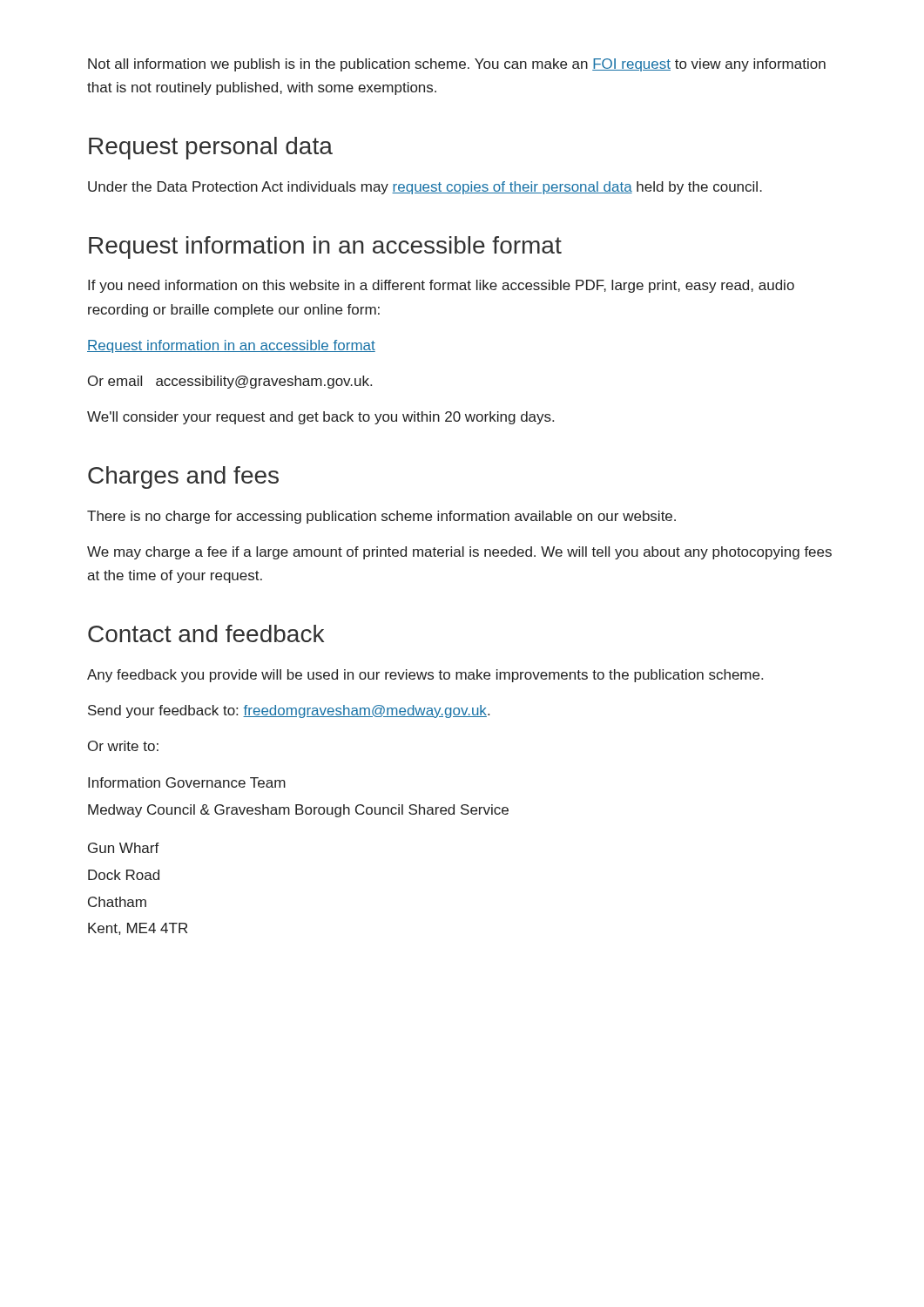Navigate to the block starting "Or email accessibility@gravesham.gov.uk."

[230, 381]
